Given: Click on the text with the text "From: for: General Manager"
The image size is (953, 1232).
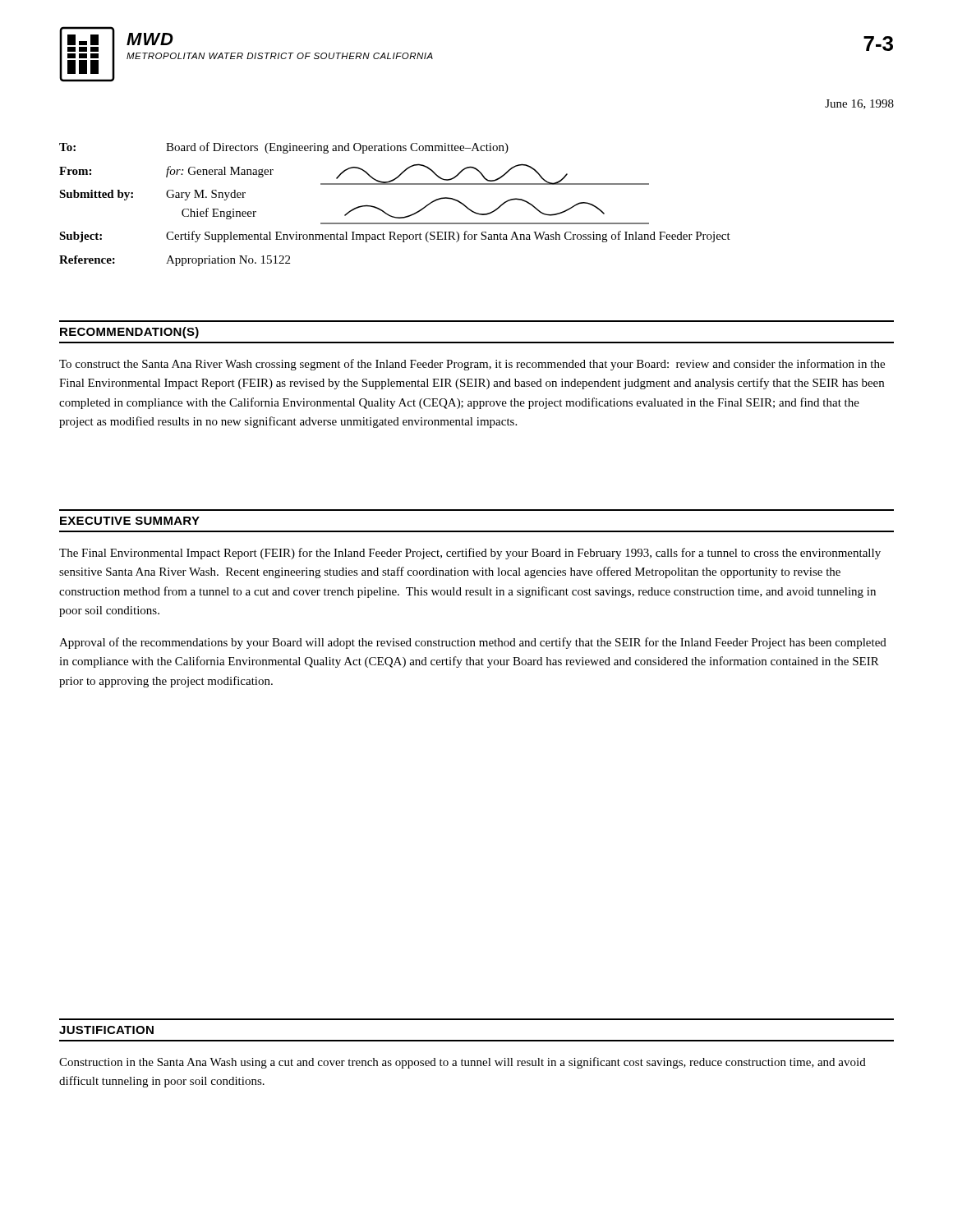Looking at the screenshot, I should point(476,171).
